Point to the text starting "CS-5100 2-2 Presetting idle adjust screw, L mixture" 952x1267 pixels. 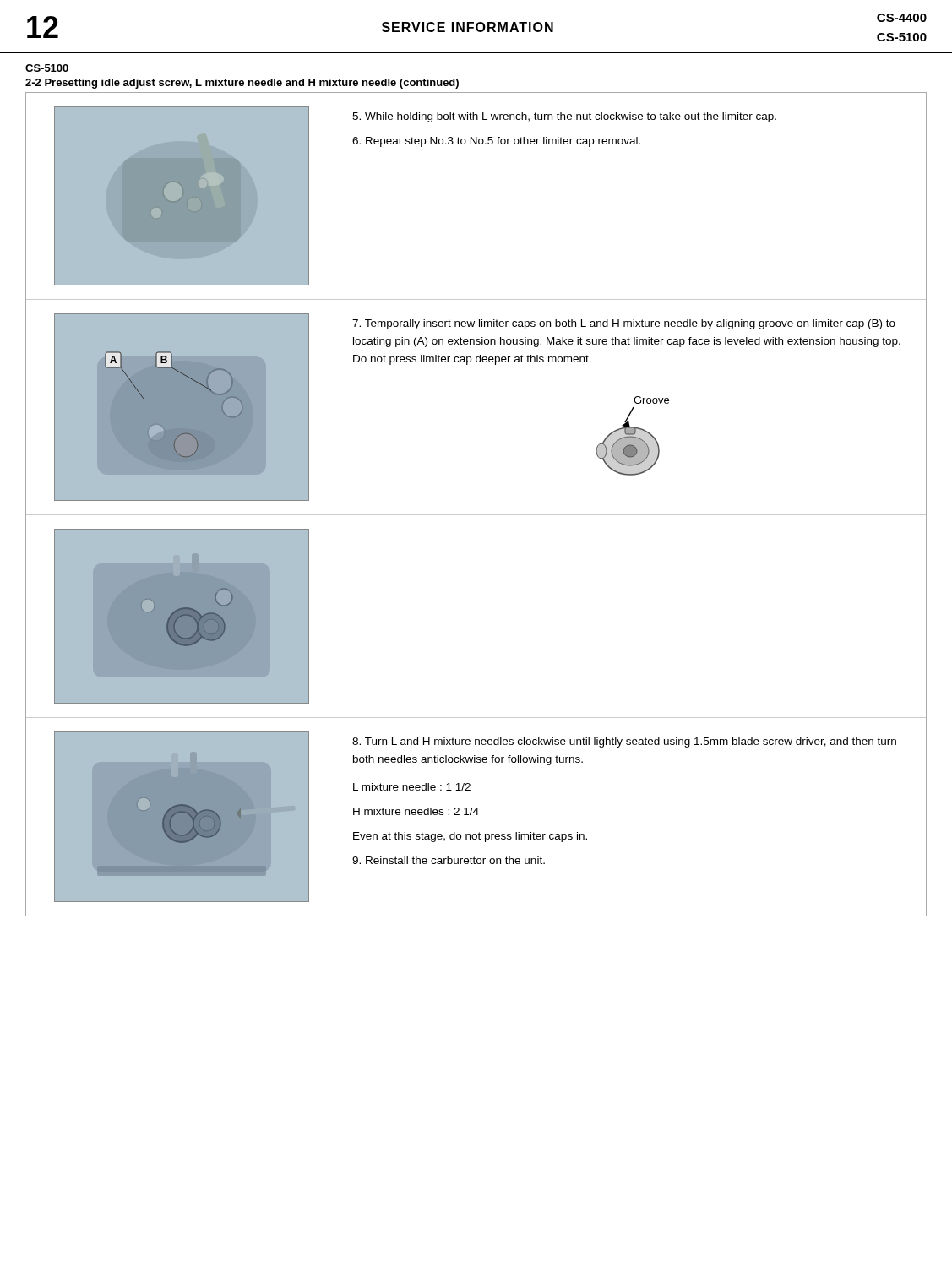[47, 68]
